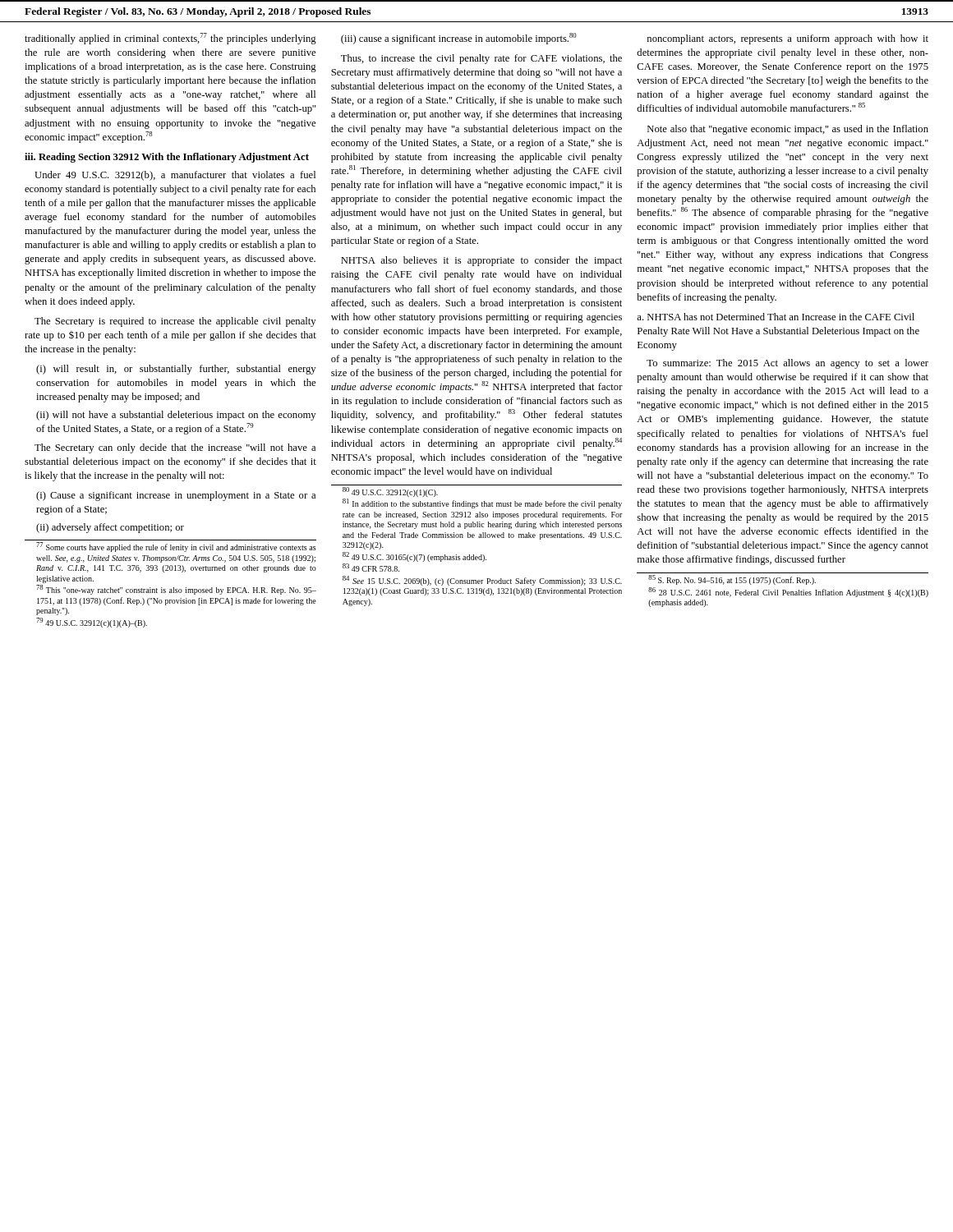This screenshot has width=953, height=1232.
Task: Locate the passage starting "(i) will result"
Action: [176, 383]
